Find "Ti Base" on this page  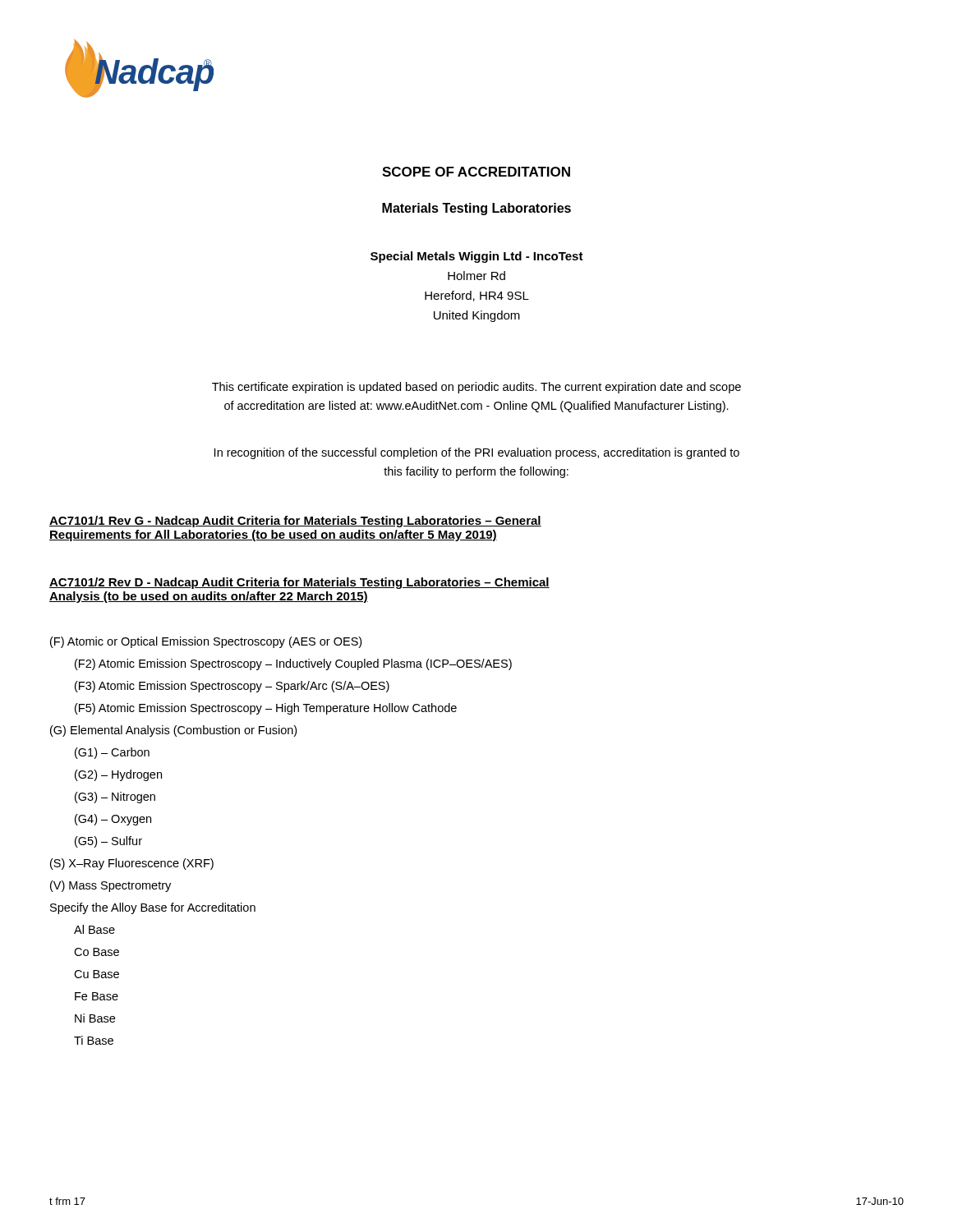pos(94,1041)
